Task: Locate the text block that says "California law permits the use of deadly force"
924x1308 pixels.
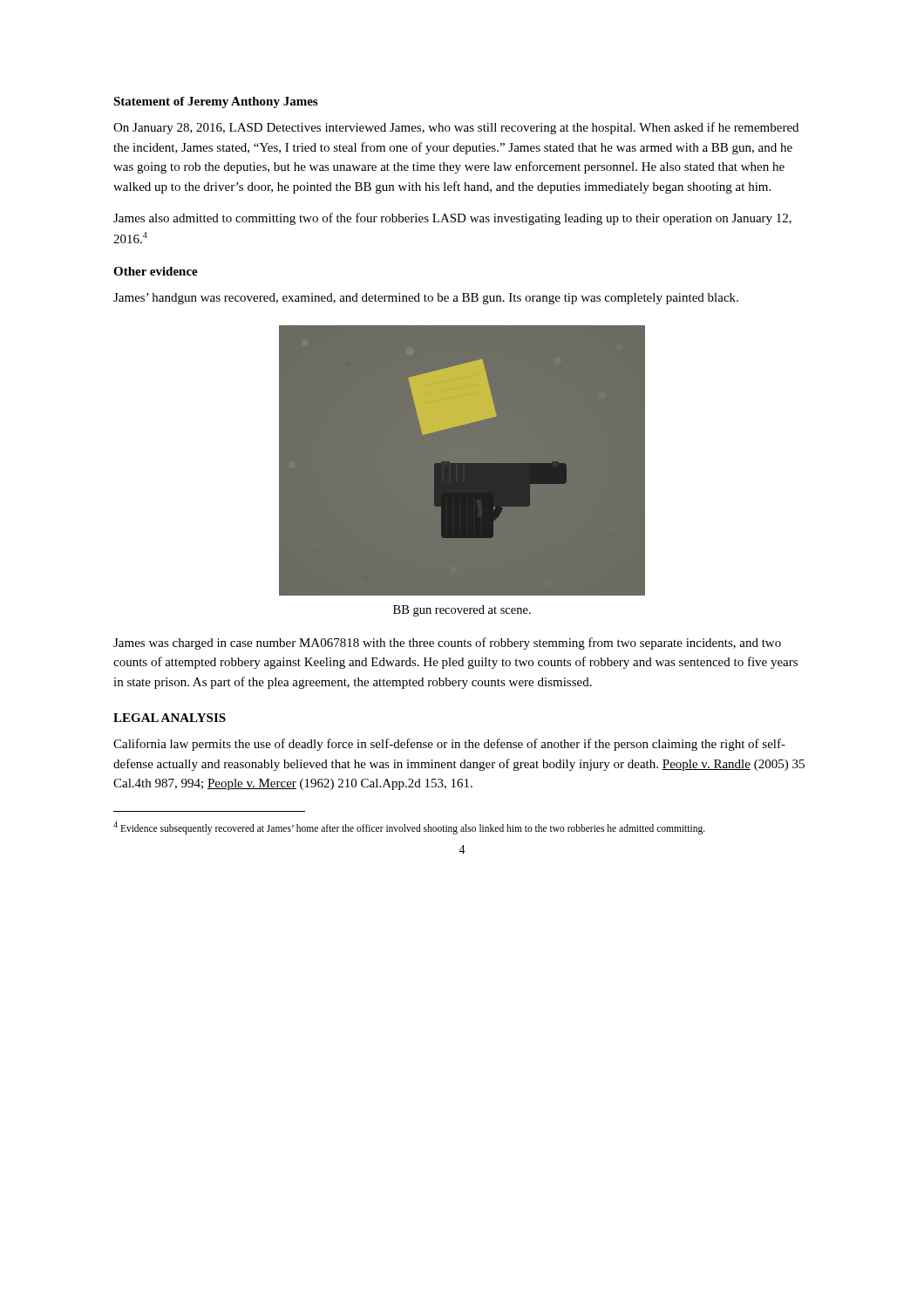Action: point(462,764)
